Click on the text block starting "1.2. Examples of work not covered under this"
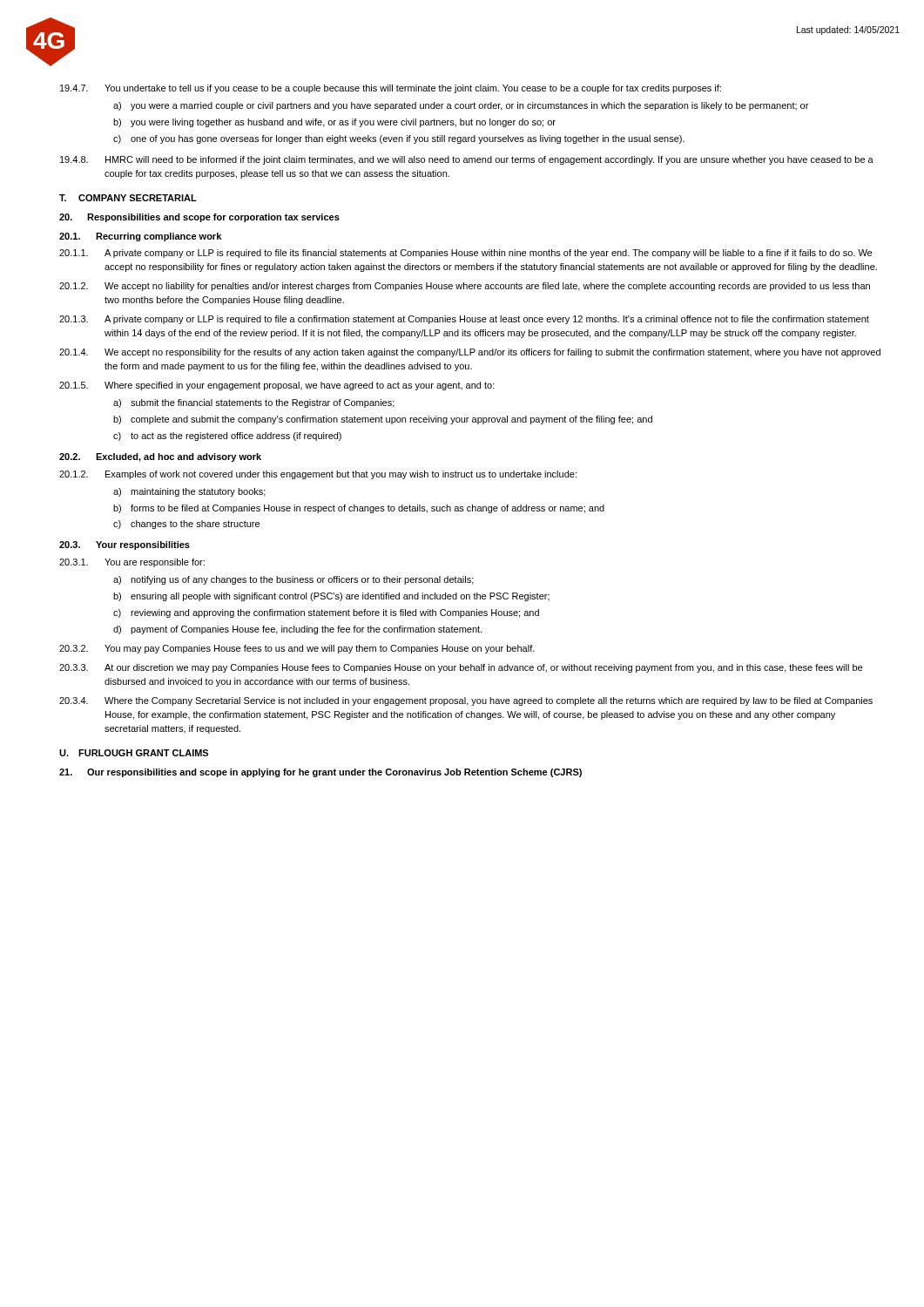Viewport: 924px width, 1307px height. point(471,475)
